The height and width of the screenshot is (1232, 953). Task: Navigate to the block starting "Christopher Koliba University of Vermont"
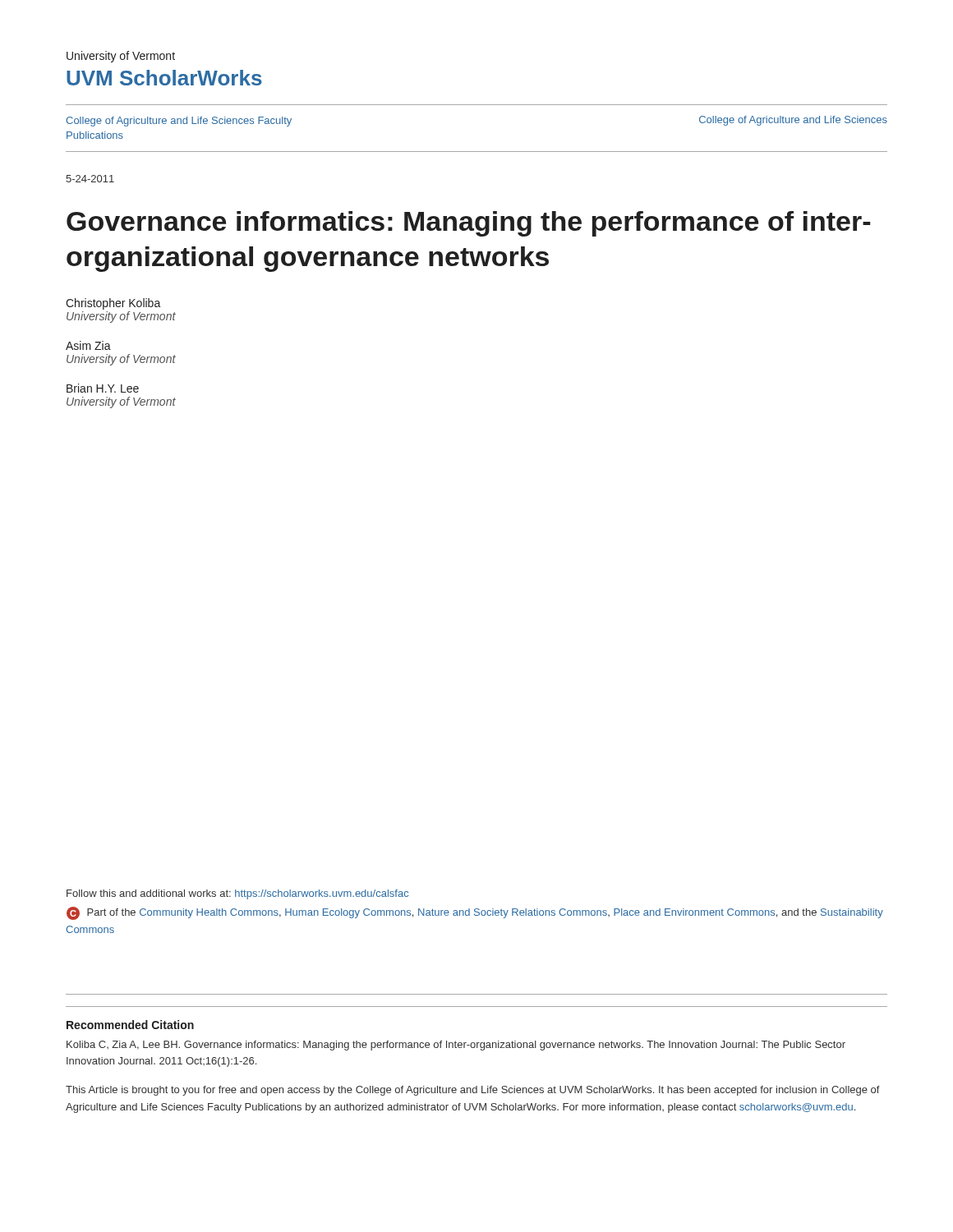coord(113,304)
